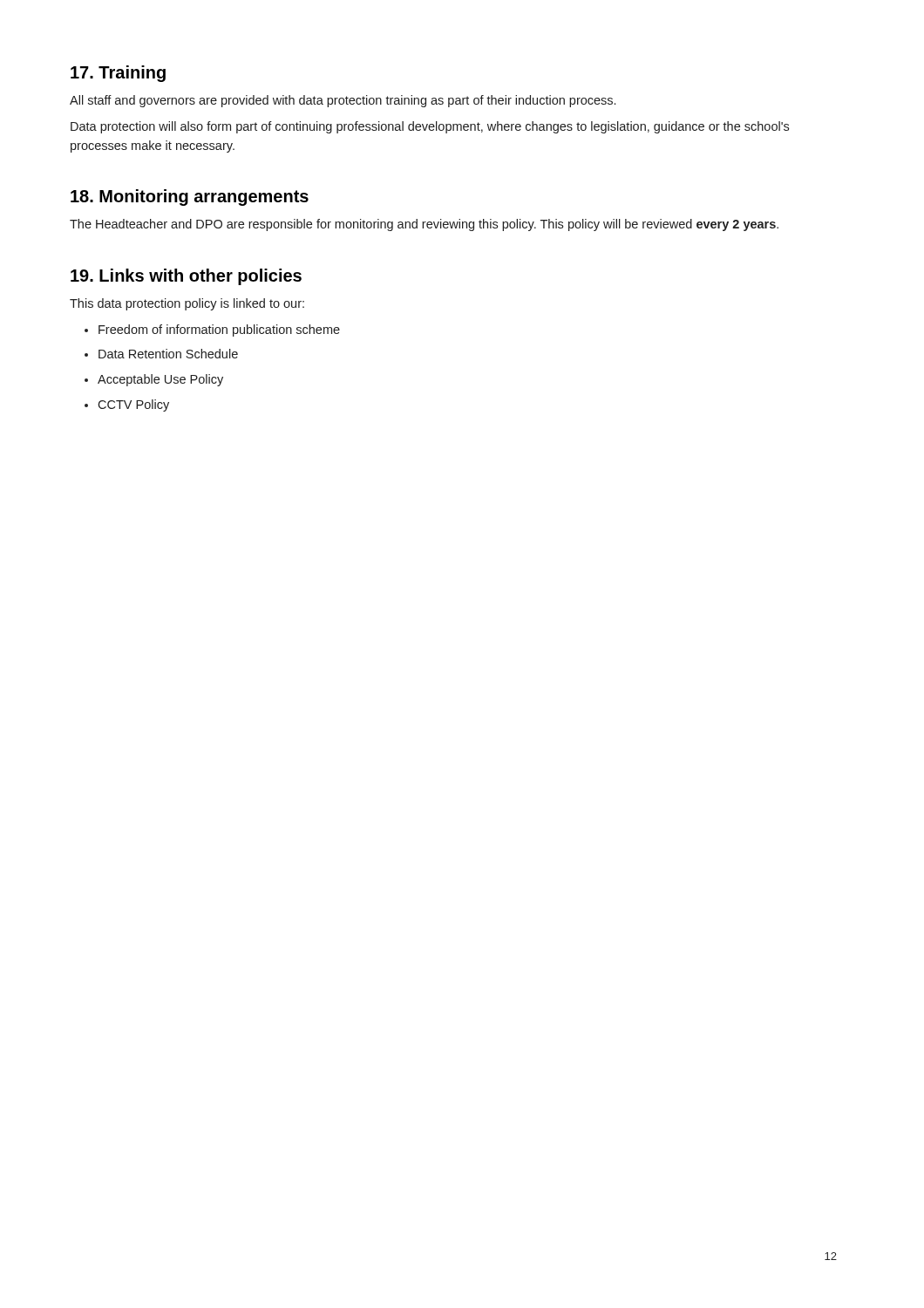Click the passage that begins "Data protection will also form part"
The image size is (924, 1308).
pyautogui.click(x=430, y=136)
